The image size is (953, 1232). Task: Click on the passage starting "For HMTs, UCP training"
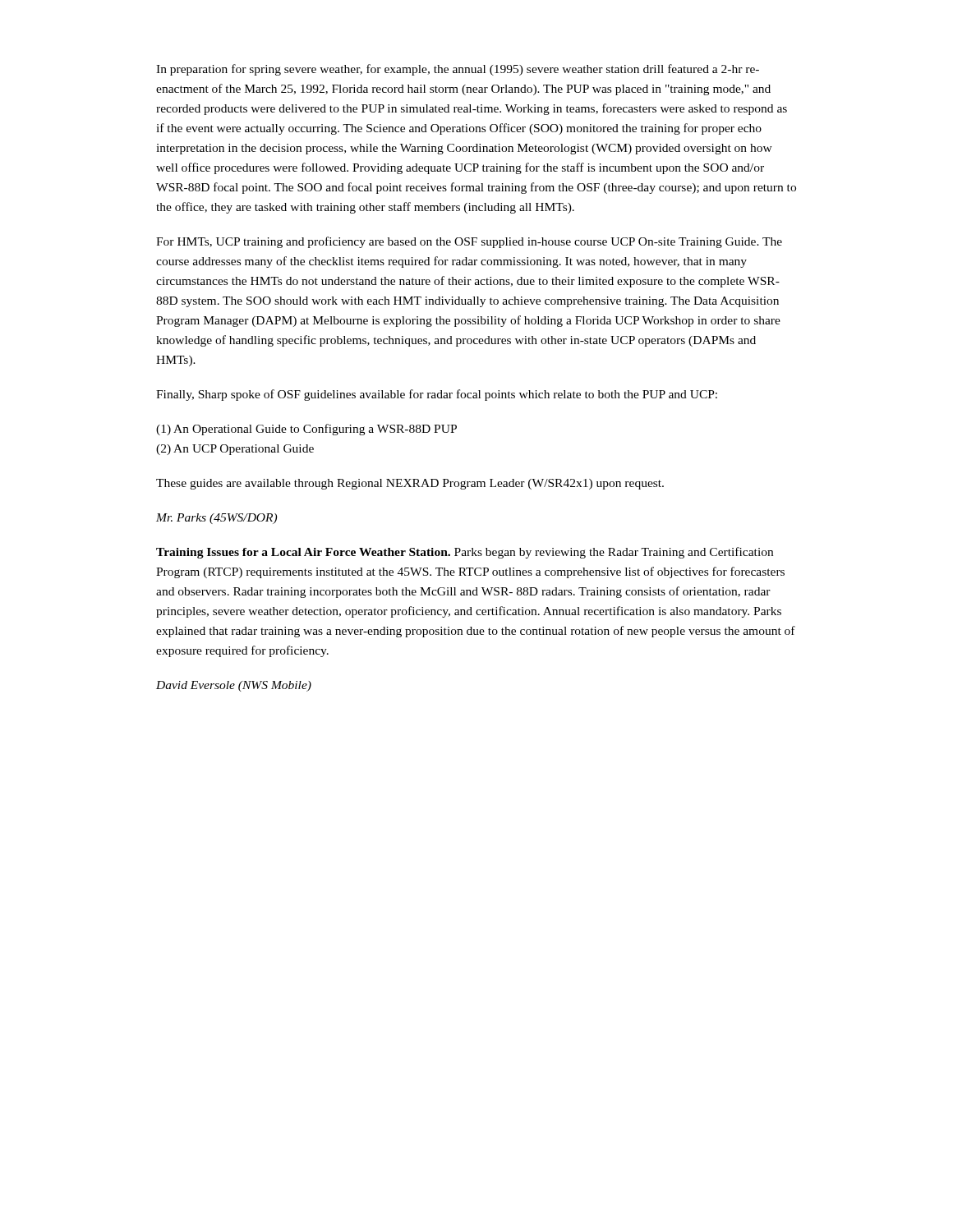[469, 300]
